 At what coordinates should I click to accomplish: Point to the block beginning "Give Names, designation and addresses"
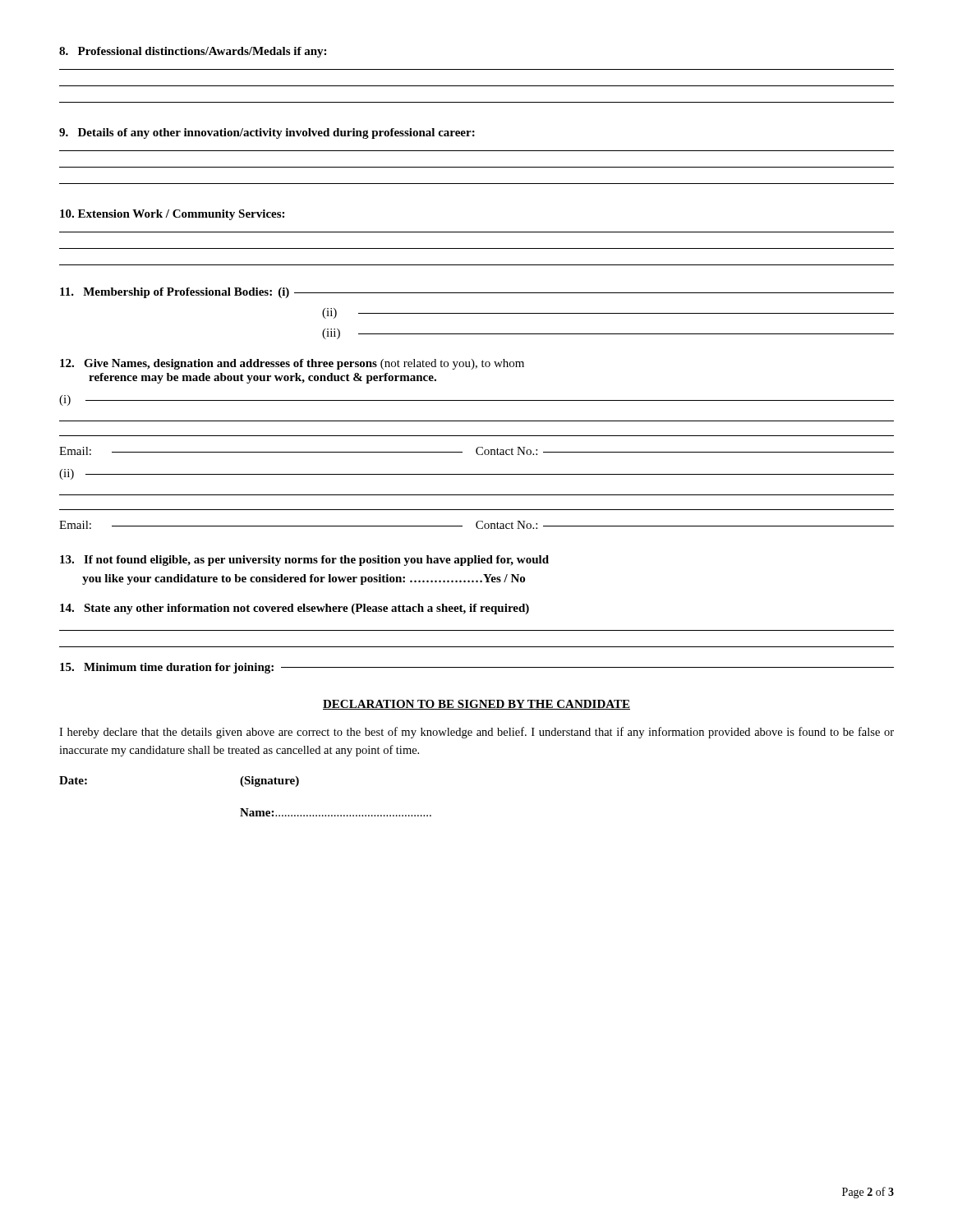(476, 444)
